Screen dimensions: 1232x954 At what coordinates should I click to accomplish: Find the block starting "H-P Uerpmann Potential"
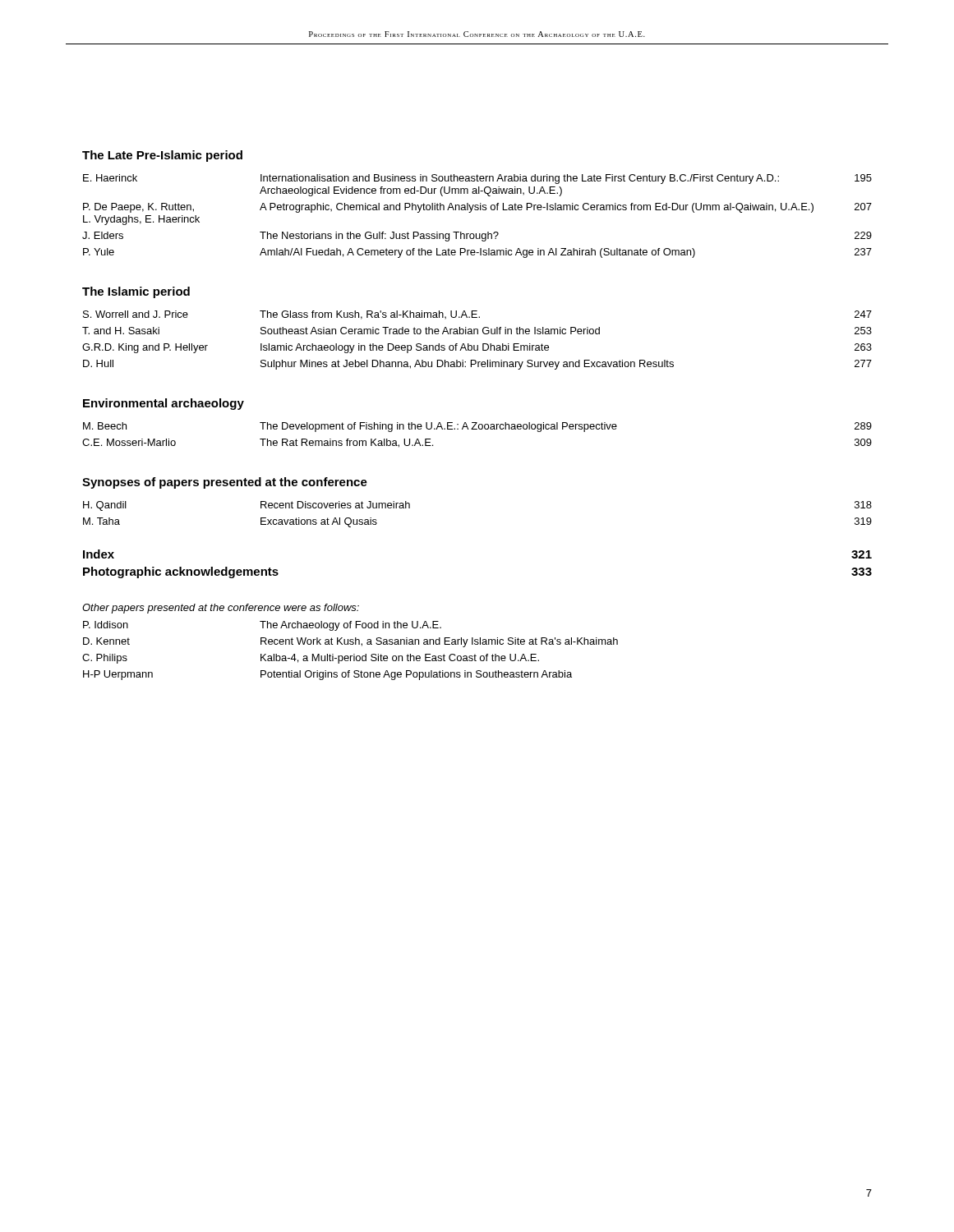456,674
